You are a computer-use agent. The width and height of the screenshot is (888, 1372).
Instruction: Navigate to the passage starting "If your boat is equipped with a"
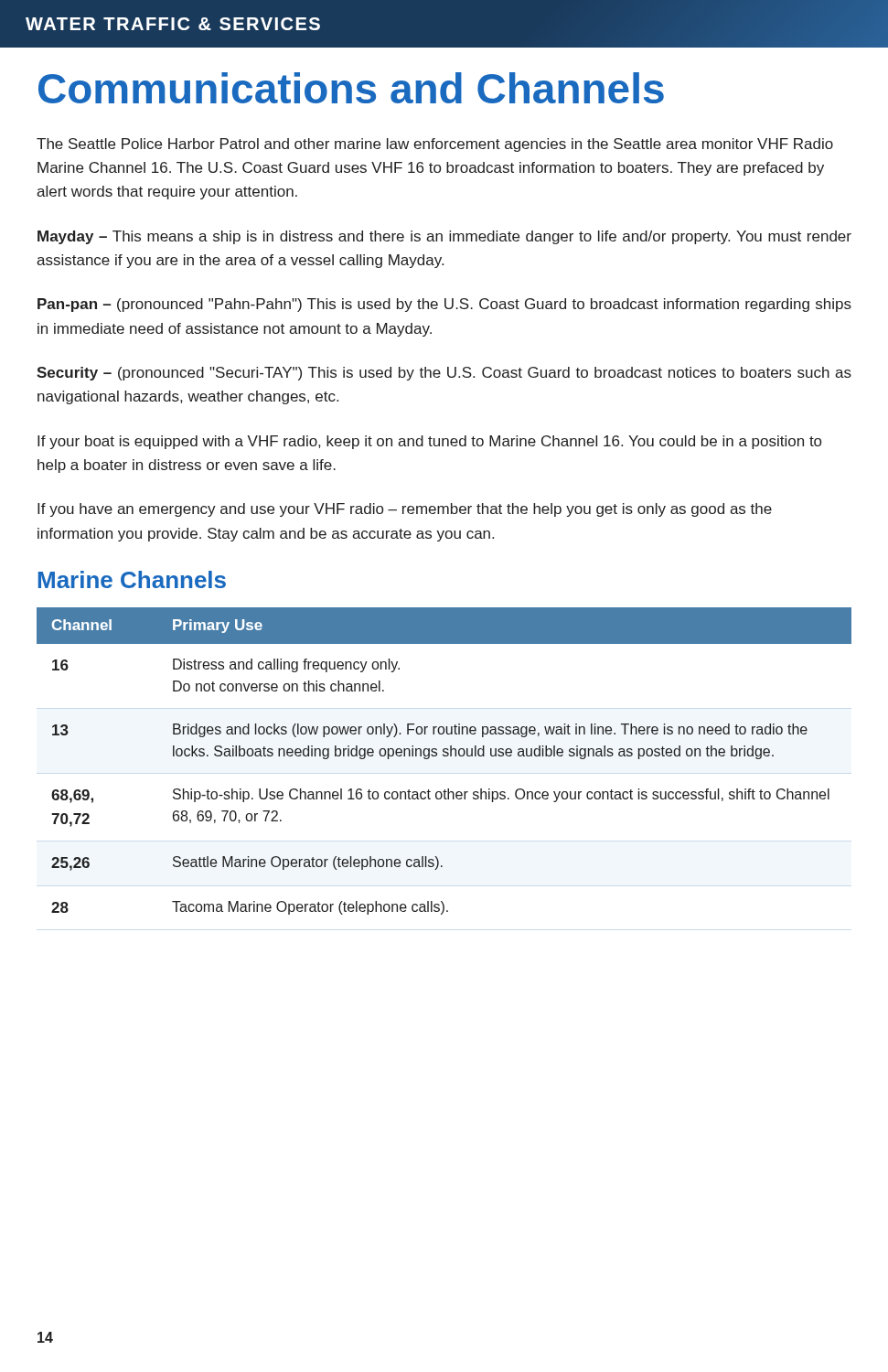pyautogui.click(x=429, y=453)
